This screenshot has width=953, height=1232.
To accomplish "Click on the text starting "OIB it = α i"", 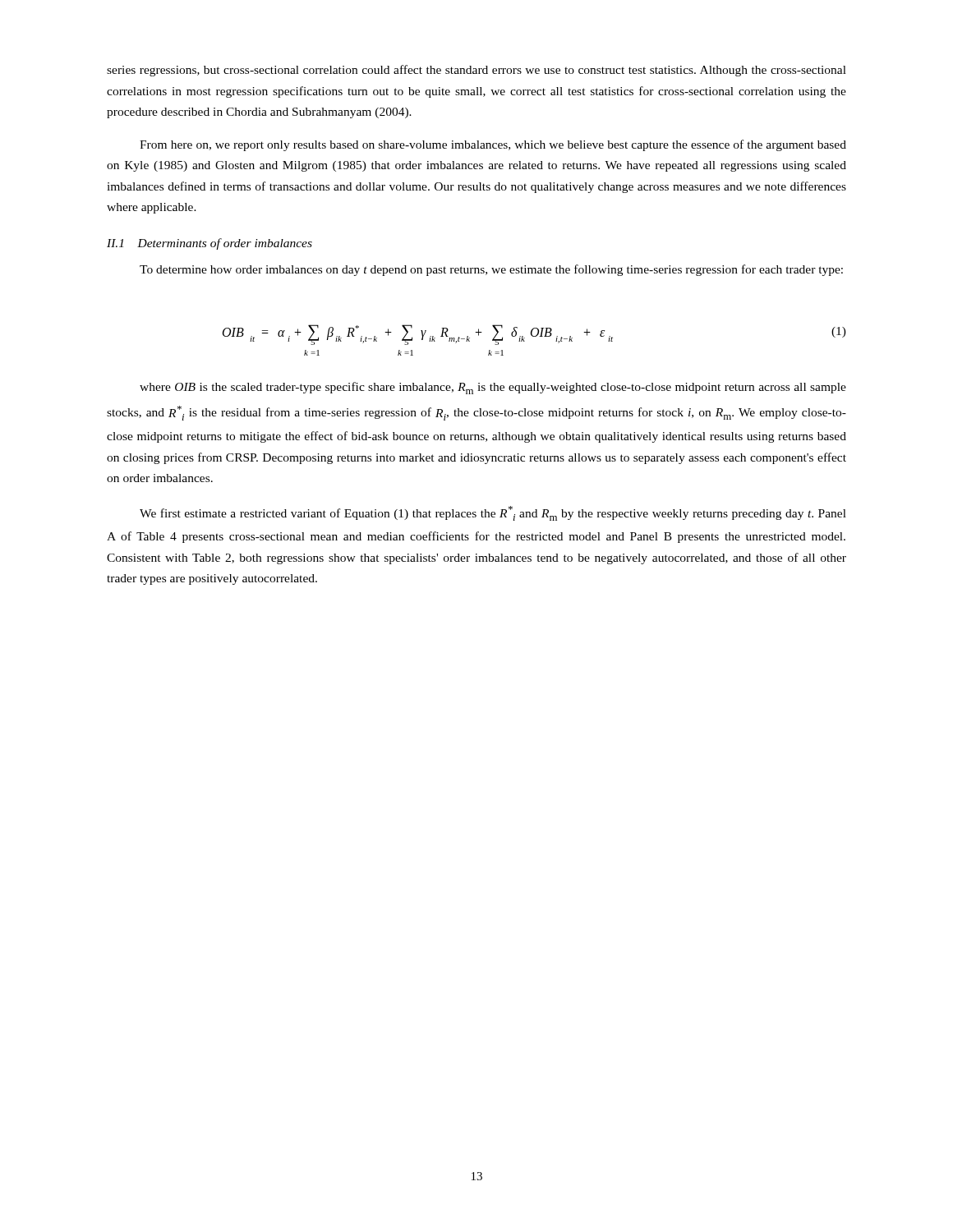I will pos(476,331).
